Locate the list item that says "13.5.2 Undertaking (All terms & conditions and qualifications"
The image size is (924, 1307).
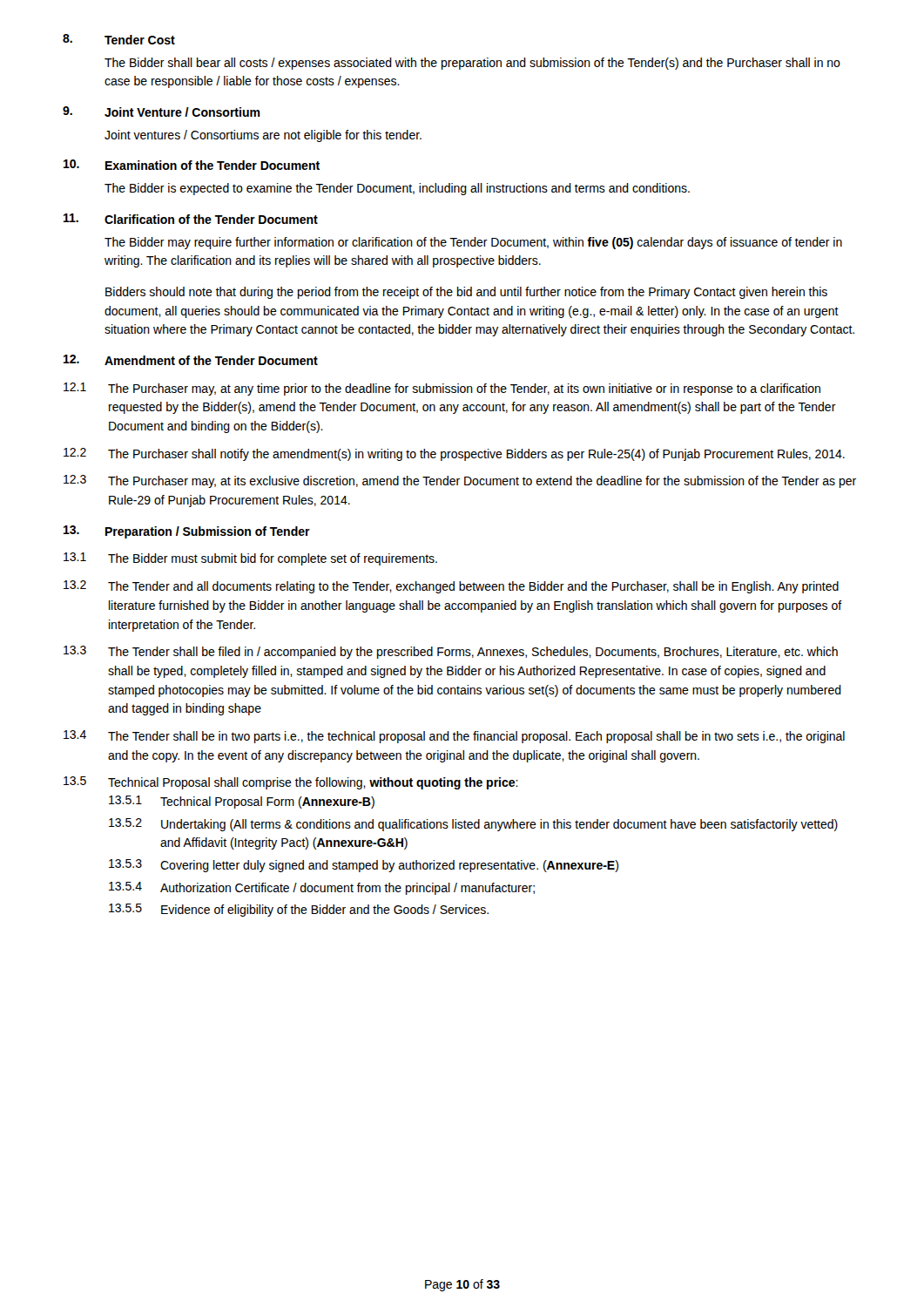coord(485,834)
